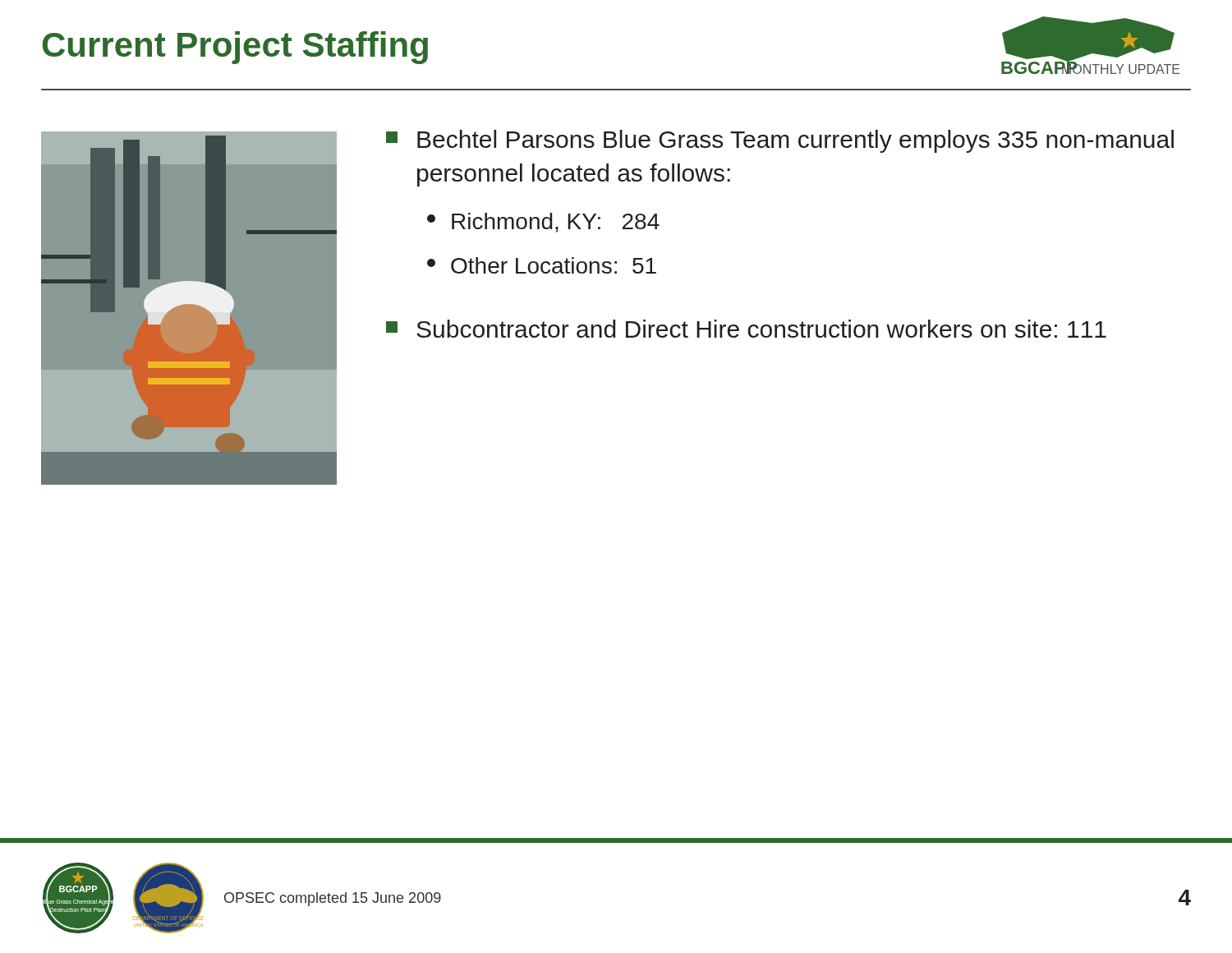Click the passage that begins "Bechtel Parsons Blue Grass Team currently employs"
The height and width of the screenshot is (953, 1232).
tap(780, 141)
